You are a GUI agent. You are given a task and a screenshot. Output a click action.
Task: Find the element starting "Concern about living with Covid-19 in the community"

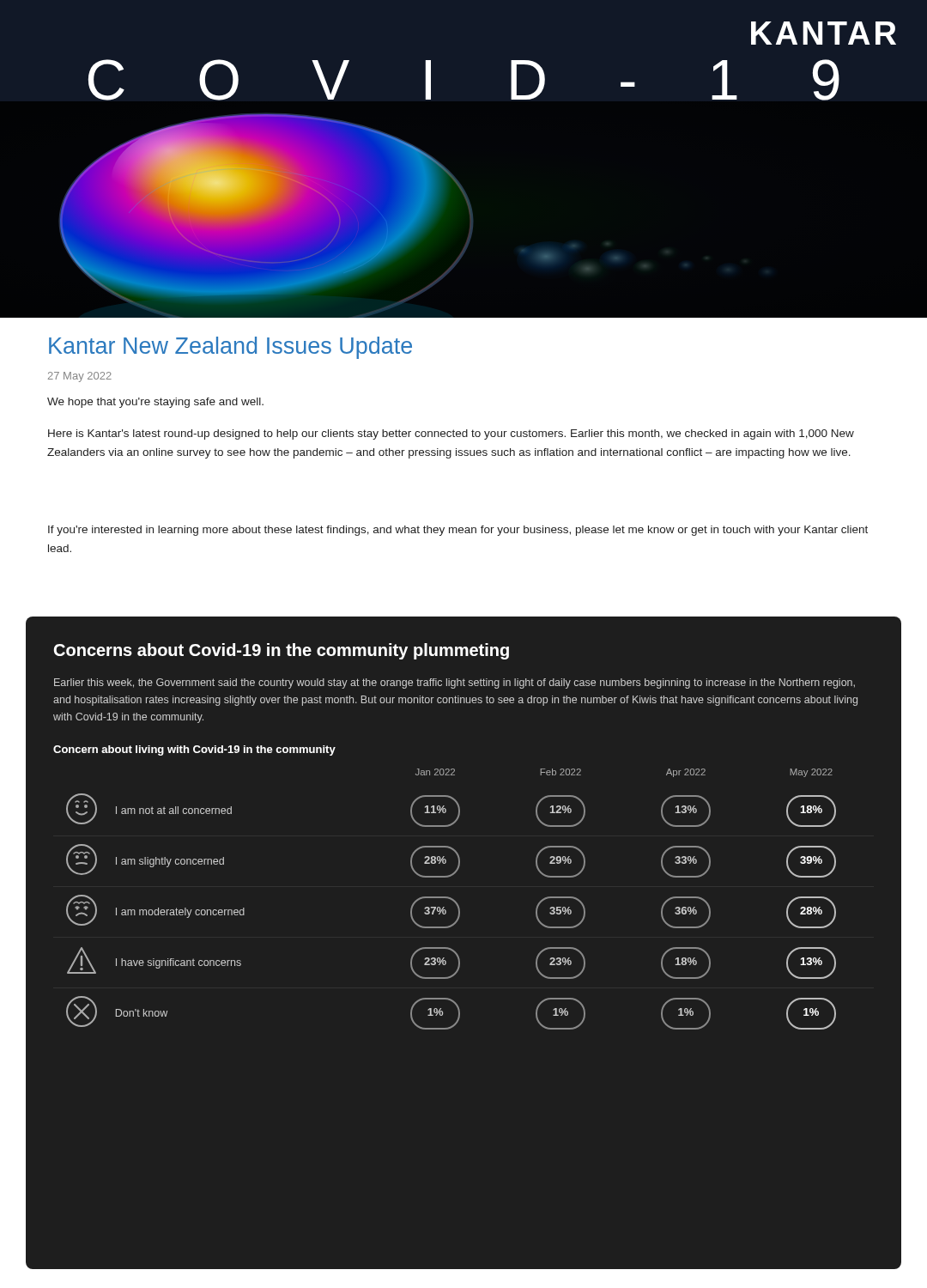pos(194,749)
